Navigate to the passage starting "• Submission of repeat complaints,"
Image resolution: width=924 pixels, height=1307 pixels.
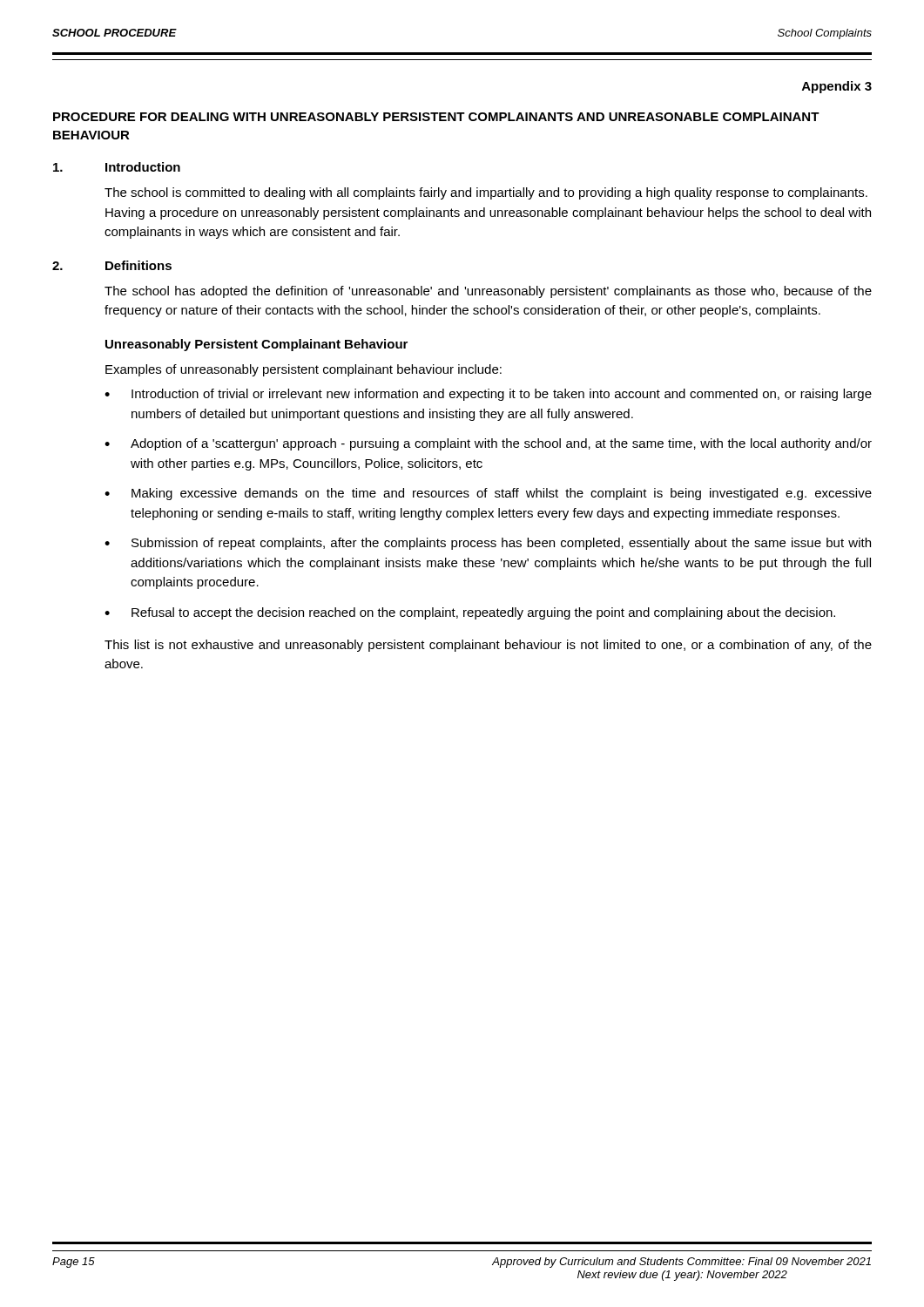(x=488, y=563)
